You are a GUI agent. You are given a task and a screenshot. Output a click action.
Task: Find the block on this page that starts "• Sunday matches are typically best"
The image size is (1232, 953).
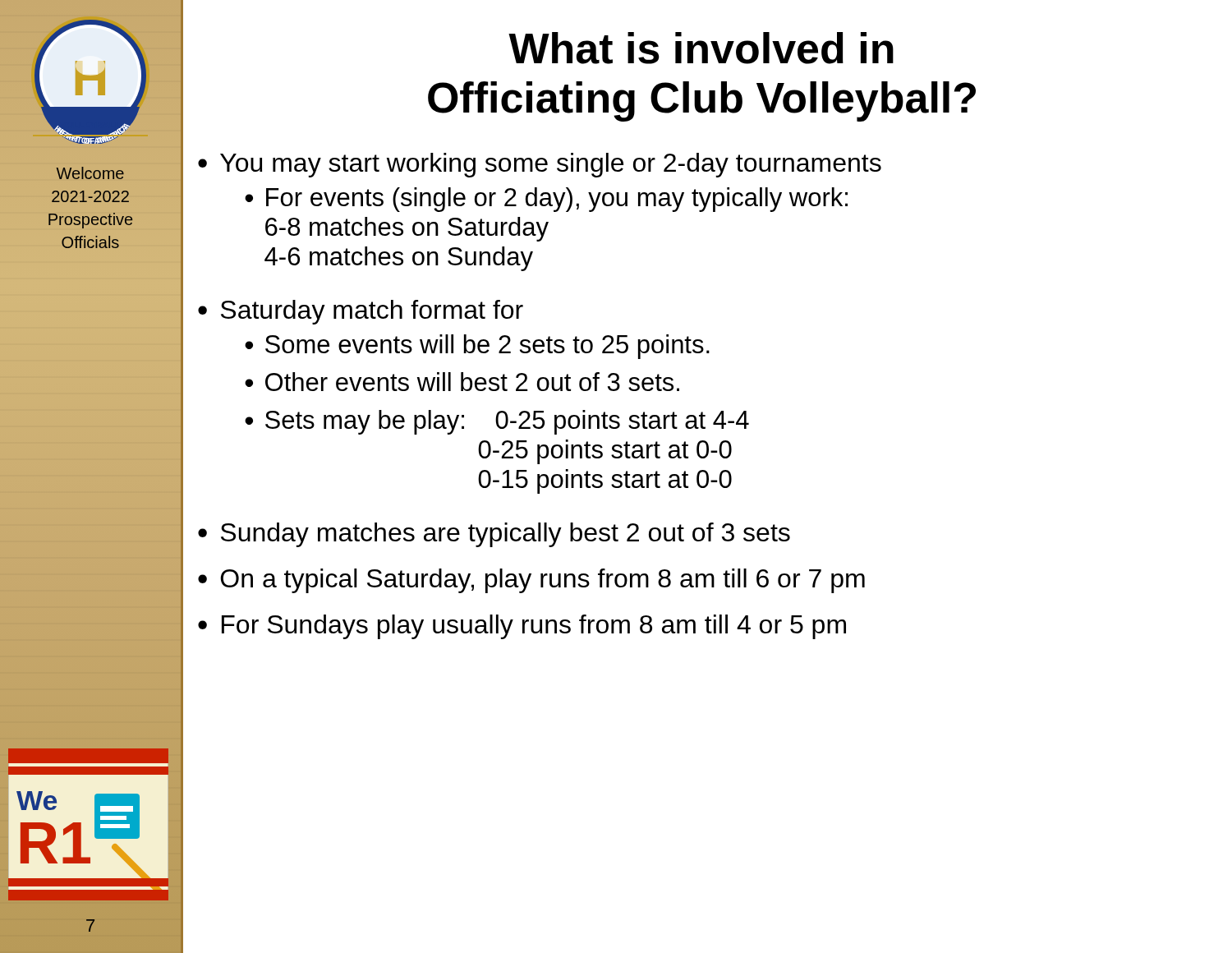[x=702, y=533]
